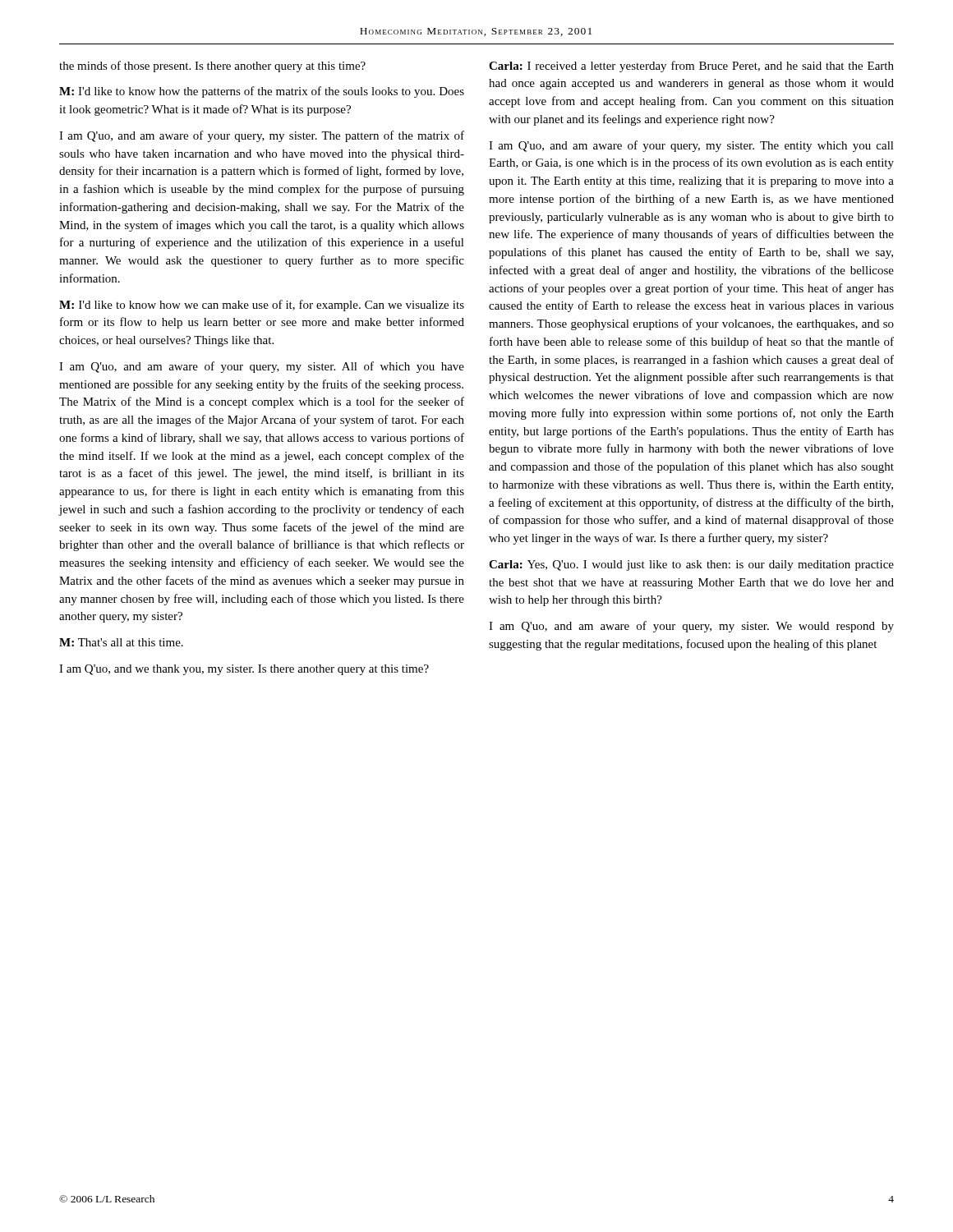Click the passage that begins "Carla: I received a letter"

pos(691,93)
